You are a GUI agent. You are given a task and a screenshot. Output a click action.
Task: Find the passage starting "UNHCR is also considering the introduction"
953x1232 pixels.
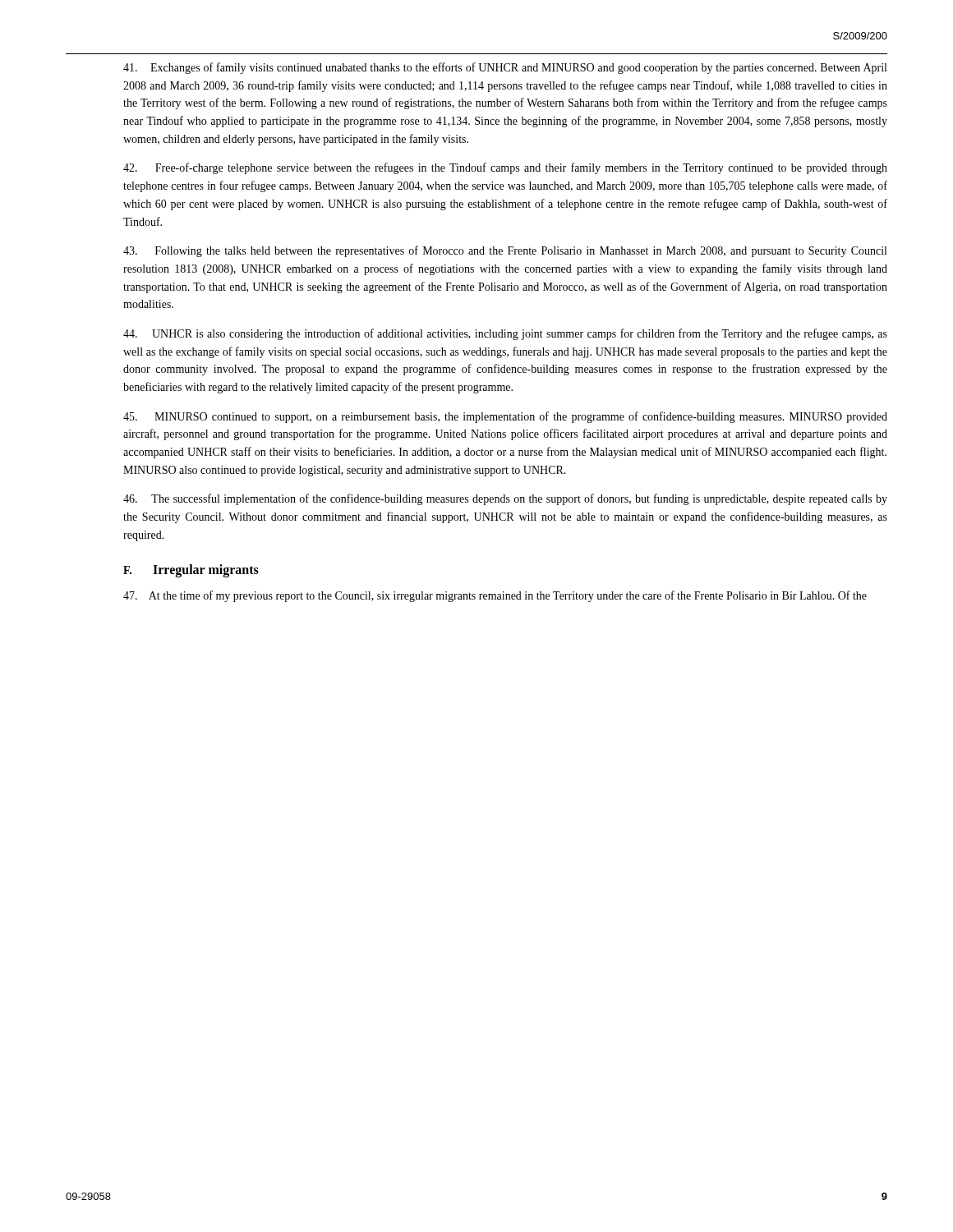(505, 361)
